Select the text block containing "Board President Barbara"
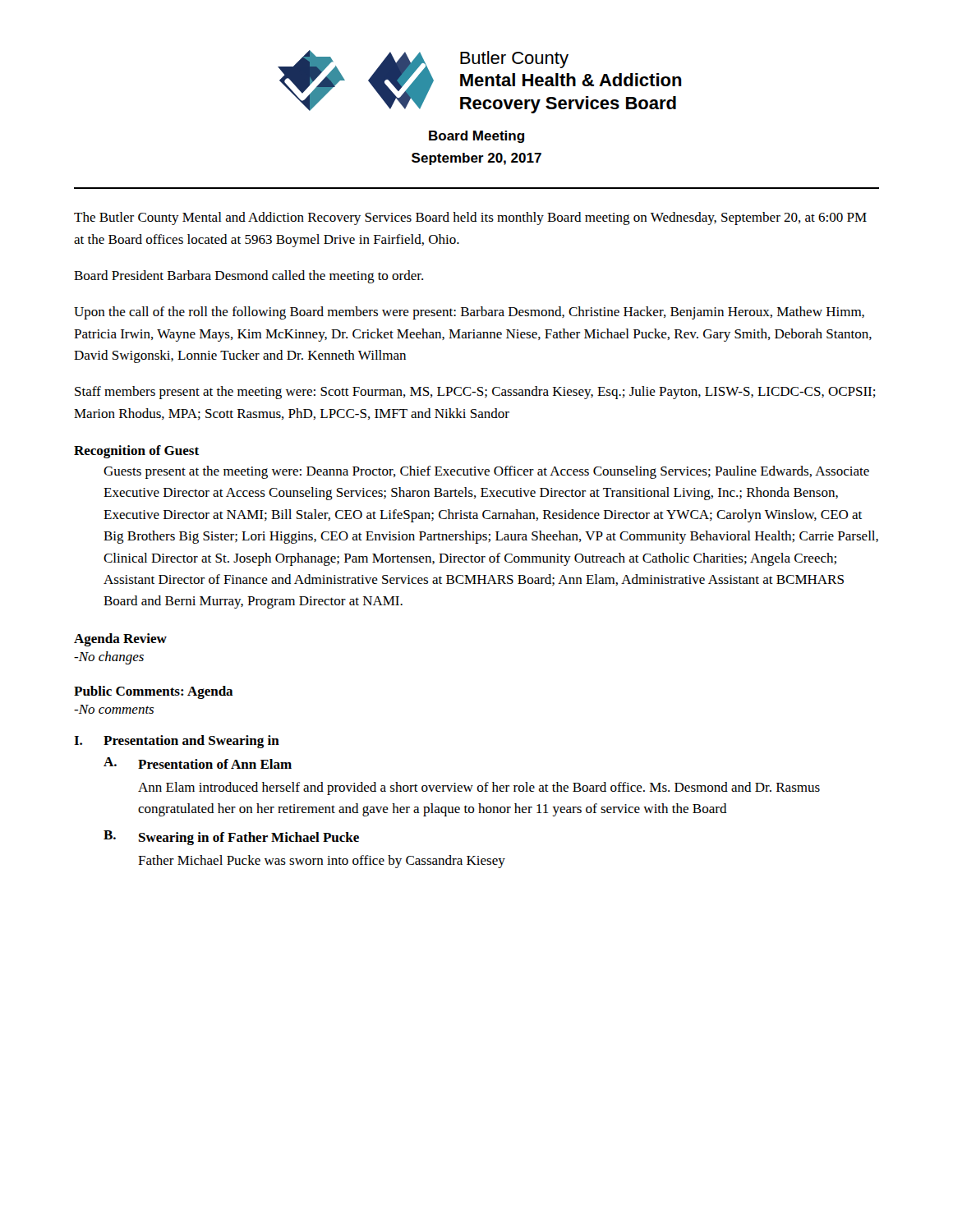The height and width of the screenshot is (1232, 953). (249, 276)
